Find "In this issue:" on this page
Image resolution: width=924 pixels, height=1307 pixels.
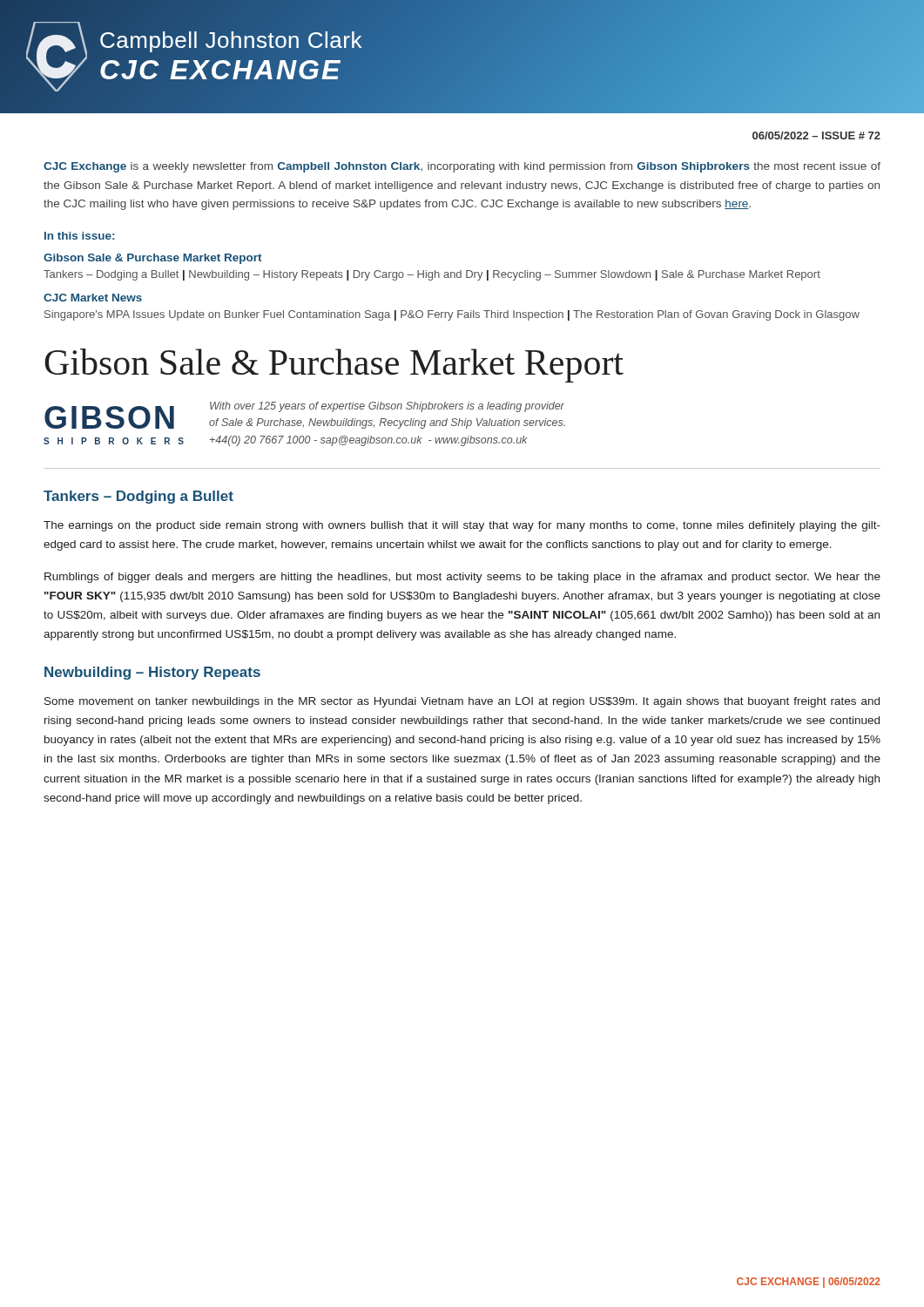tap(79, 236)
